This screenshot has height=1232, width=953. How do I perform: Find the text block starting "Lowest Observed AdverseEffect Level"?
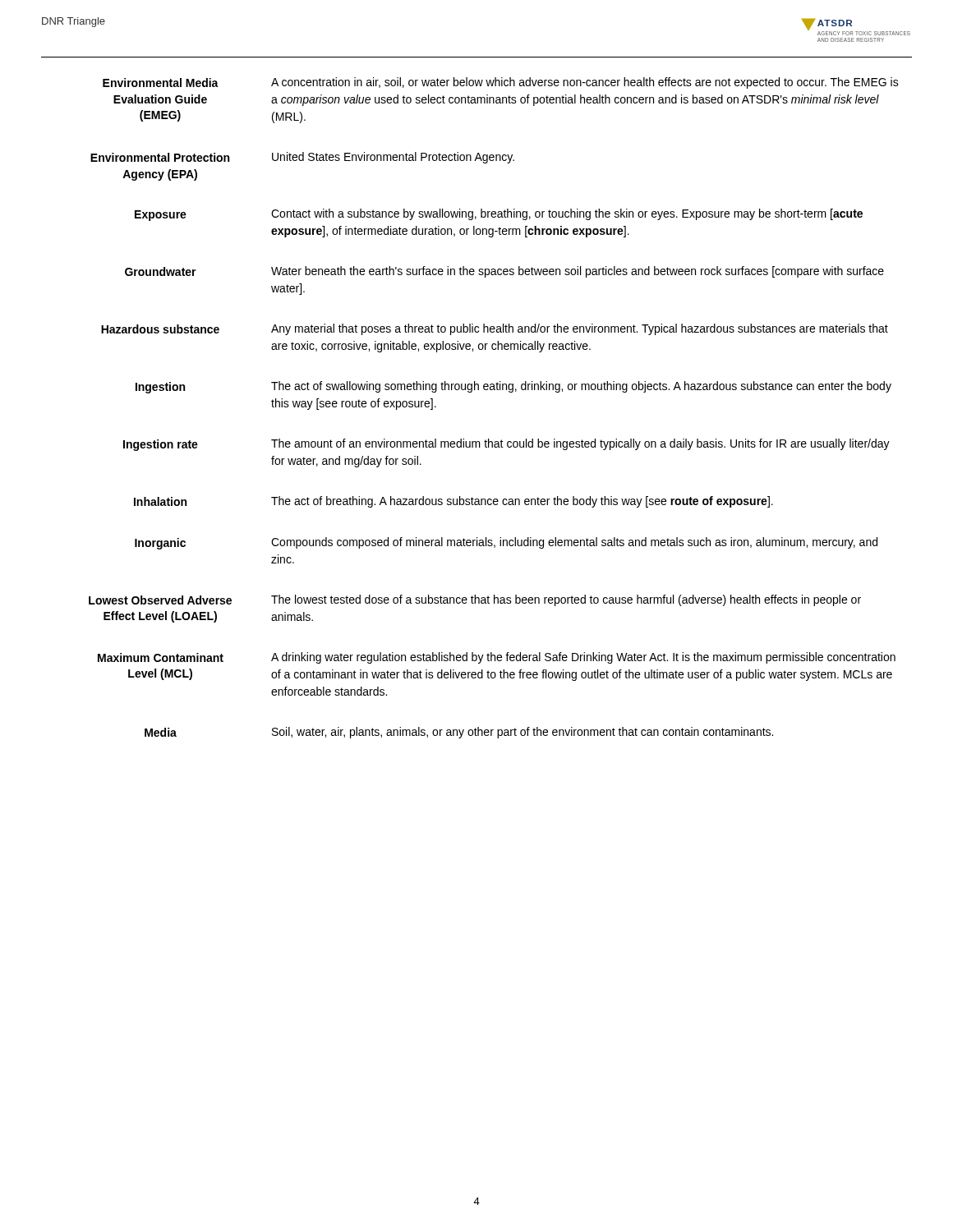(485, 608)
